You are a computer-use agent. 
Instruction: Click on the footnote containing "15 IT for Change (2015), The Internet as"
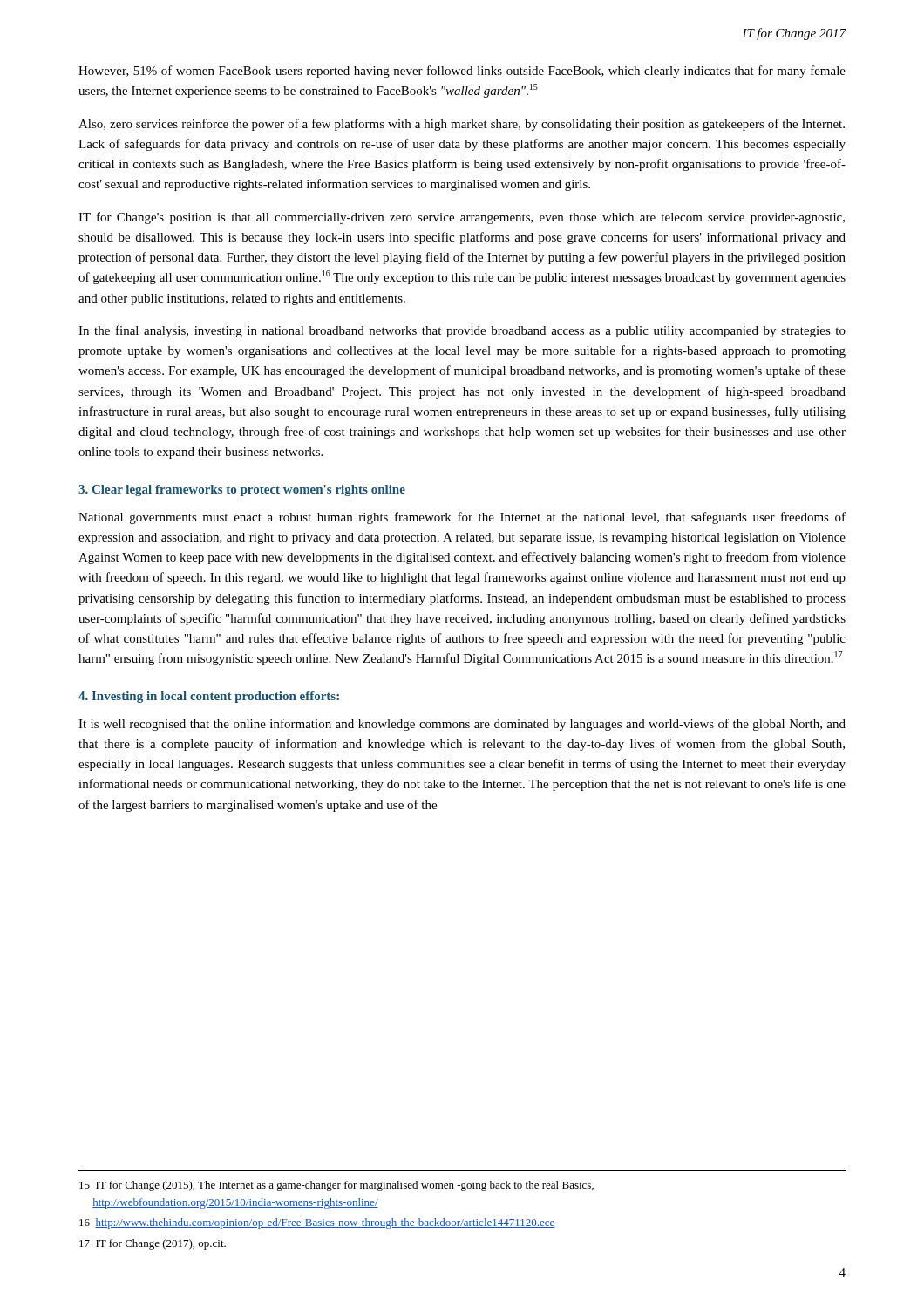pyautogui.click(x=336, y=1193)
